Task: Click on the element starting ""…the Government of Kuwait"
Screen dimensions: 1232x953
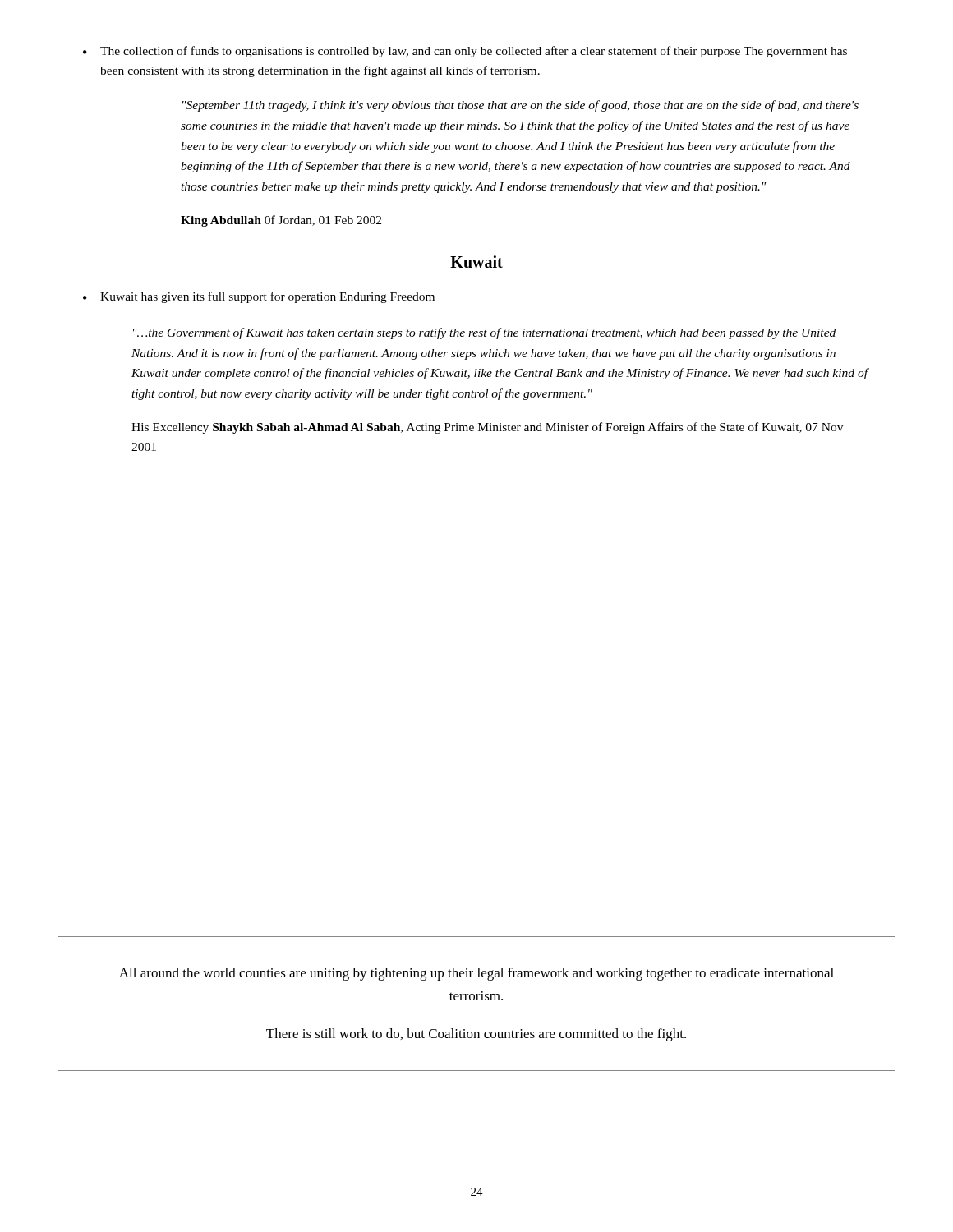Action: 501,388
